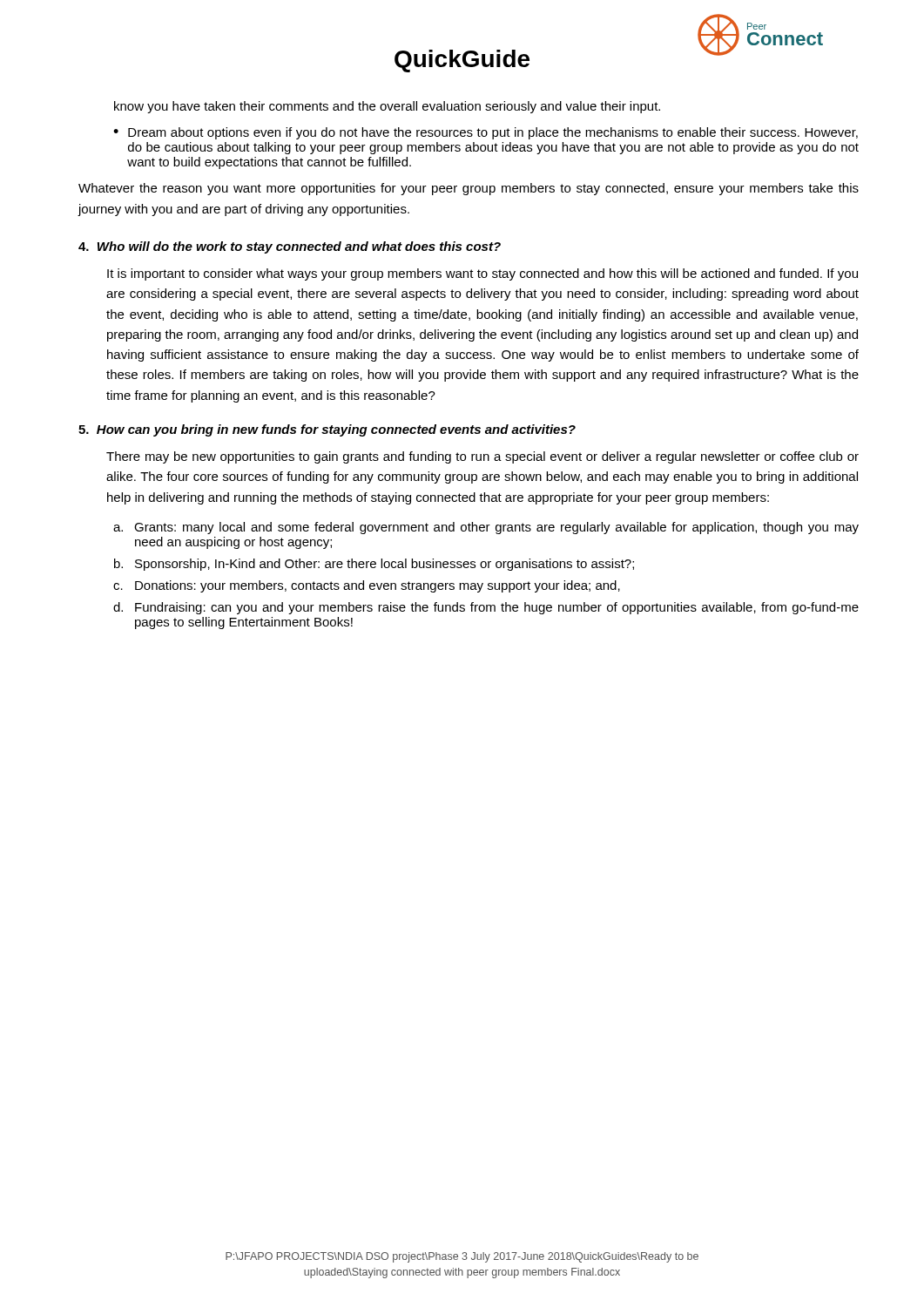Image resolution: width=924 pixels, height=1307 pixels.
Task: Find the title
Action: (462, 59)
